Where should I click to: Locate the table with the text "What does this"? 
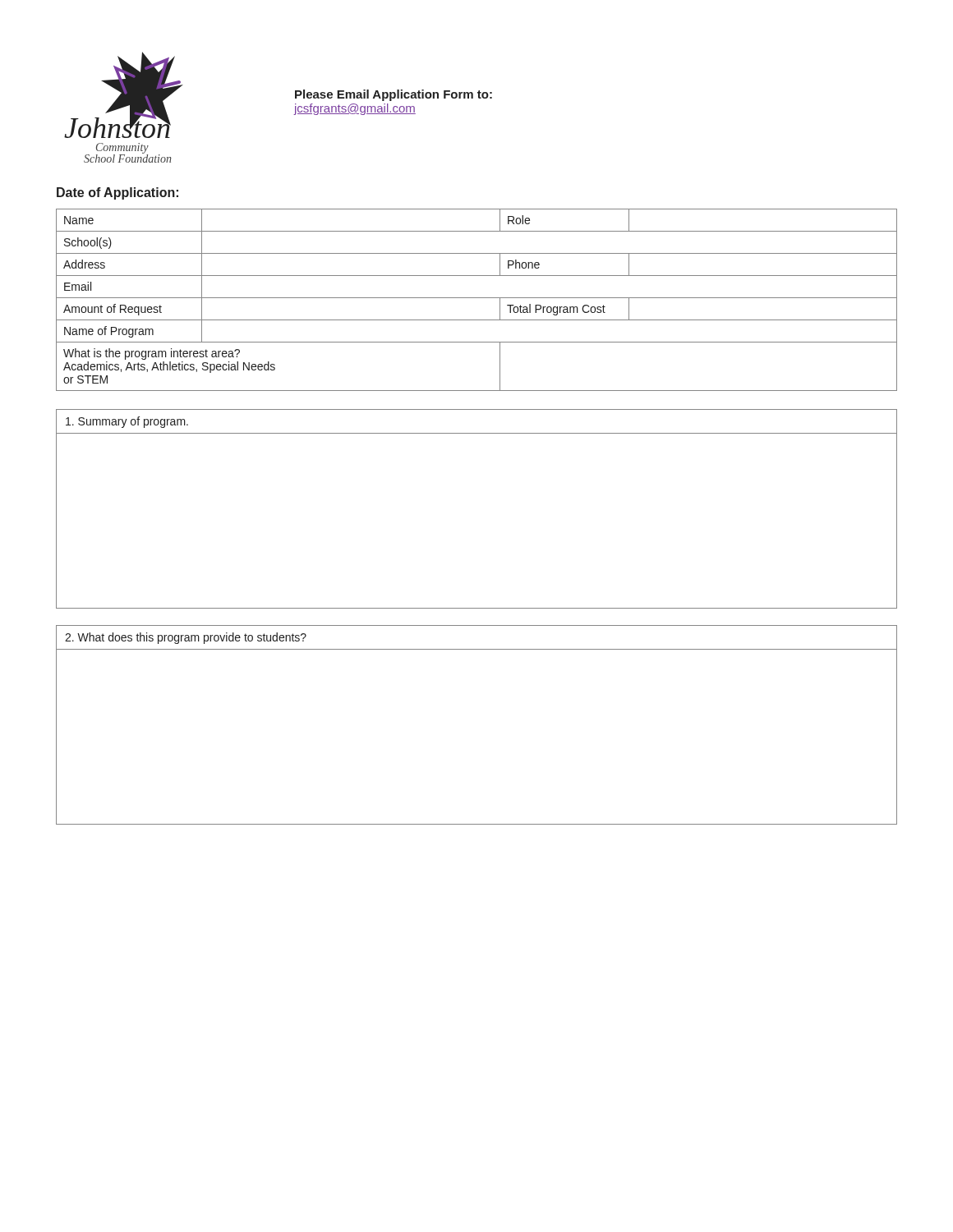pos(476,725)
